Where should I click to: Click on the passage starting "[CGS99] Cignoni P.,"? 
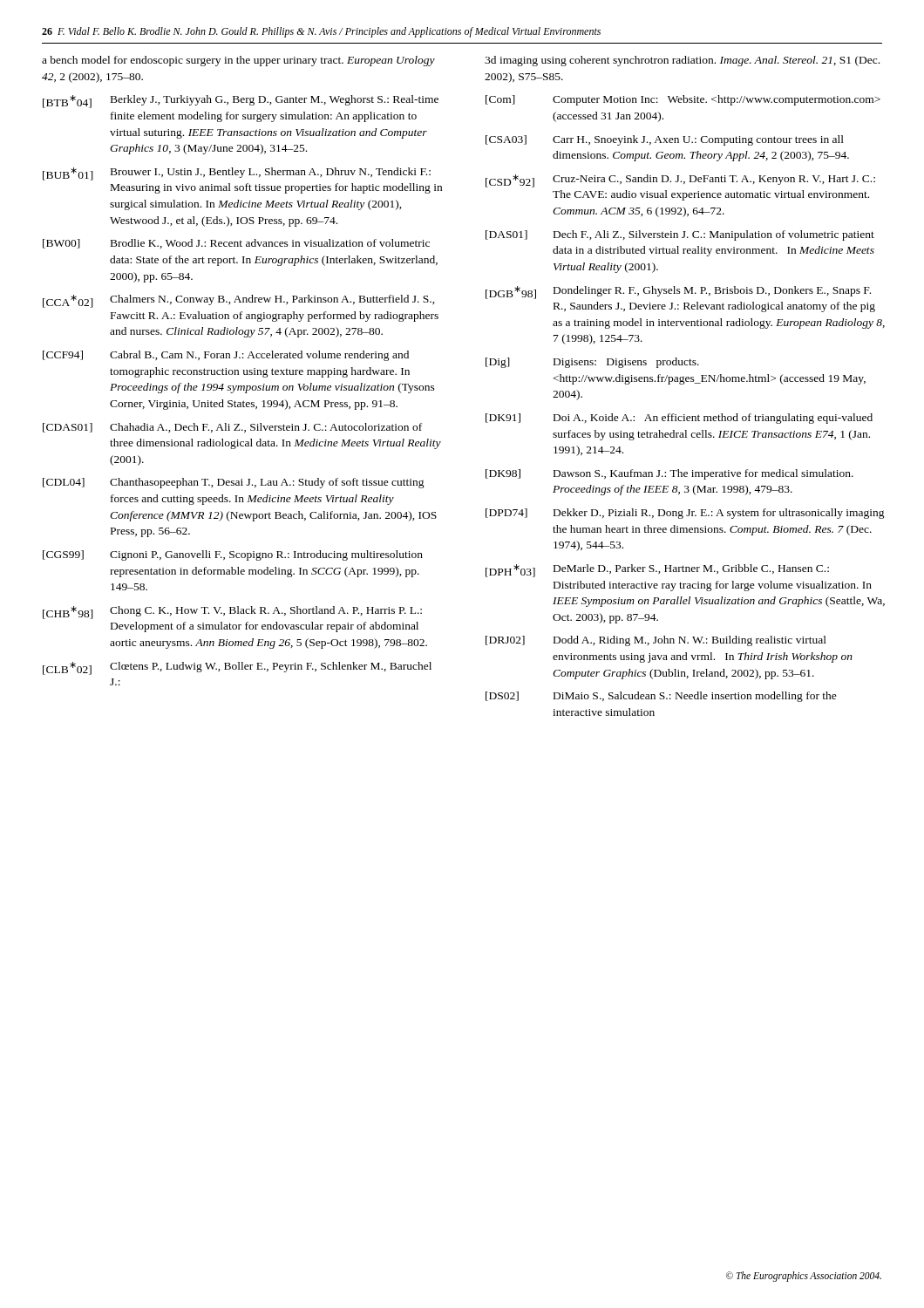click(x=242, y=571)
